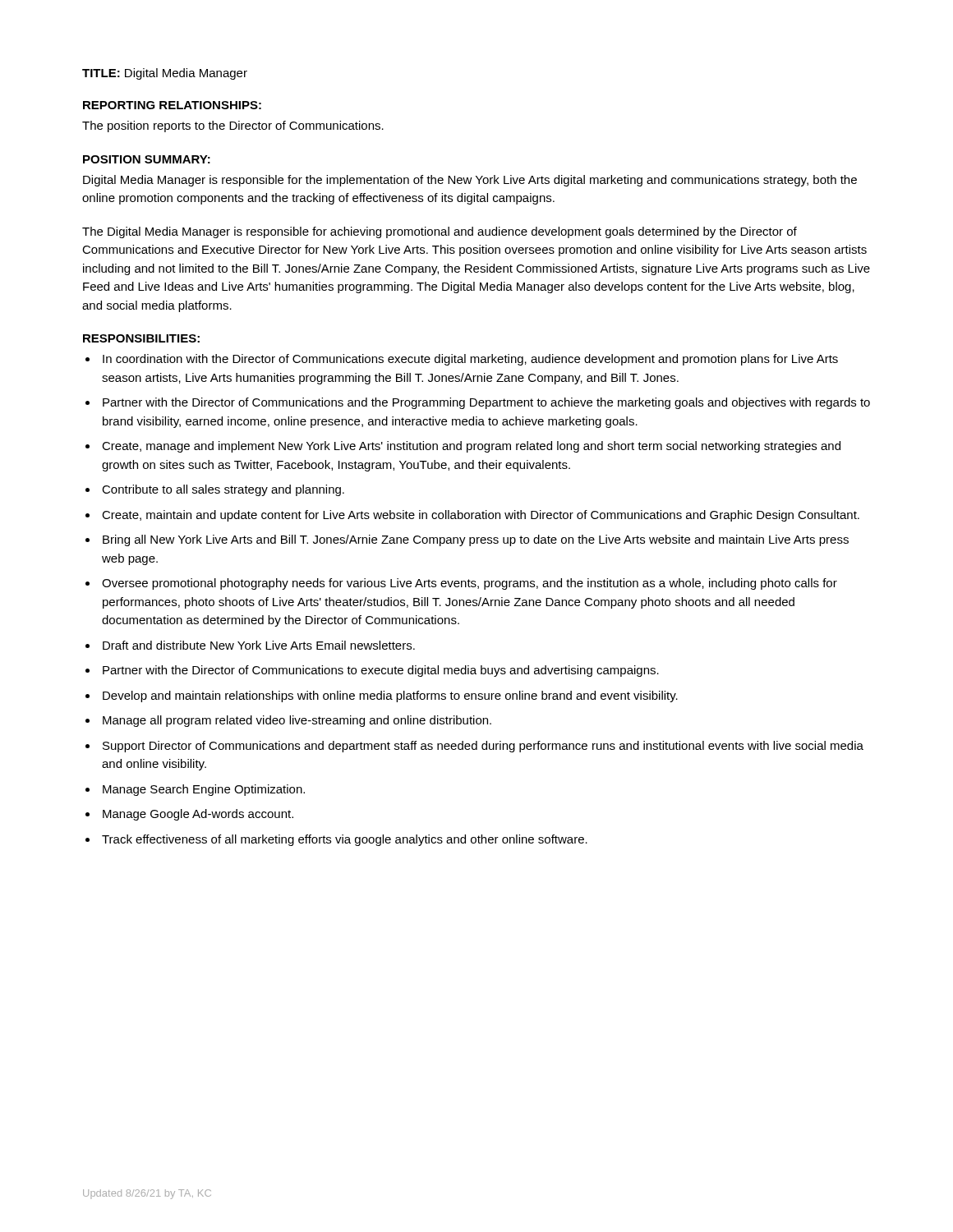Locate the block of text that opens with "Support Director of Communications and department staff"
The image size is (953, 1232).
point(483,754)
